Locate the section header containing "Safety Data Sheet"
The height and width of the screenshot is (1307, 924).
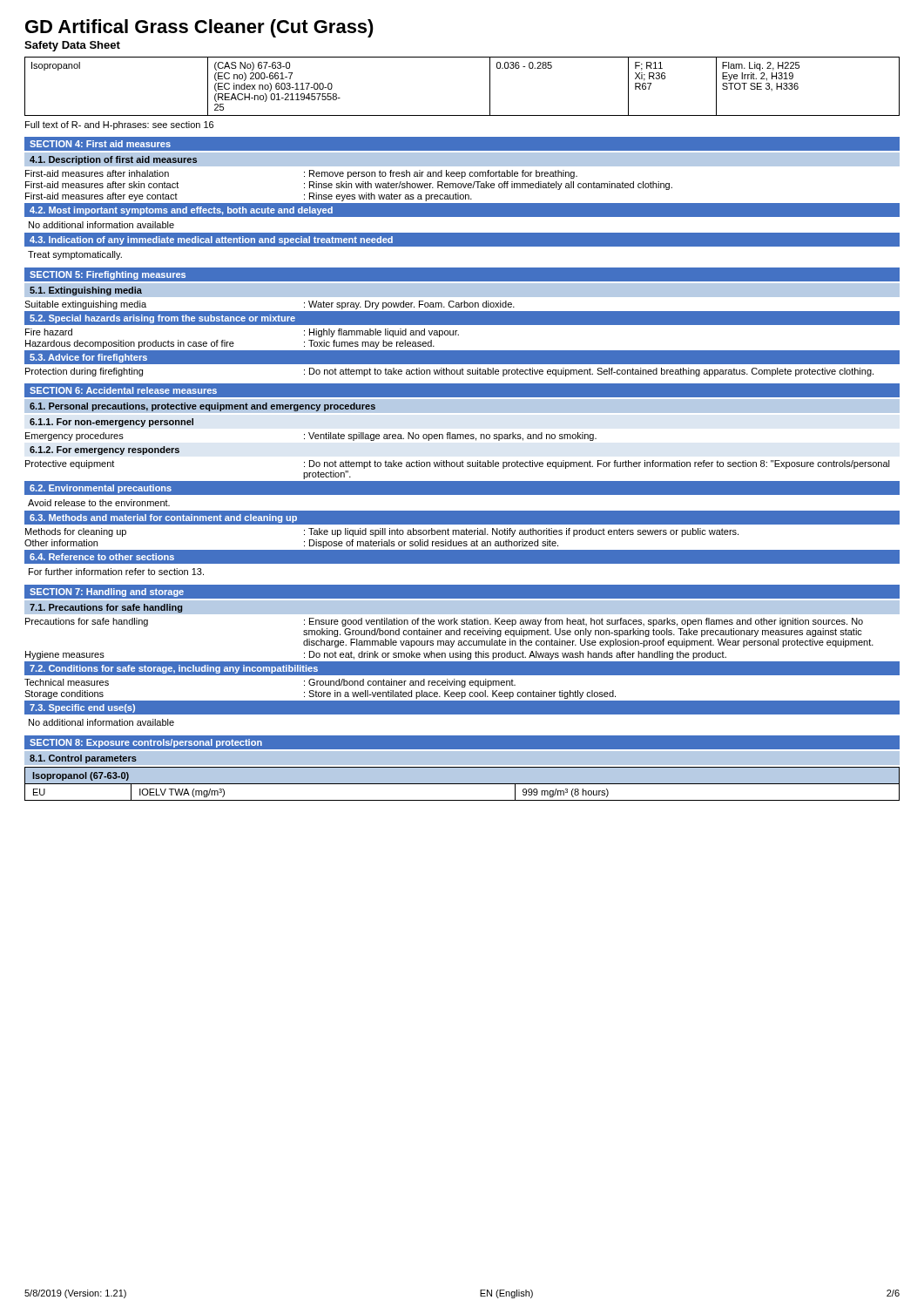(x=72, y=45)
